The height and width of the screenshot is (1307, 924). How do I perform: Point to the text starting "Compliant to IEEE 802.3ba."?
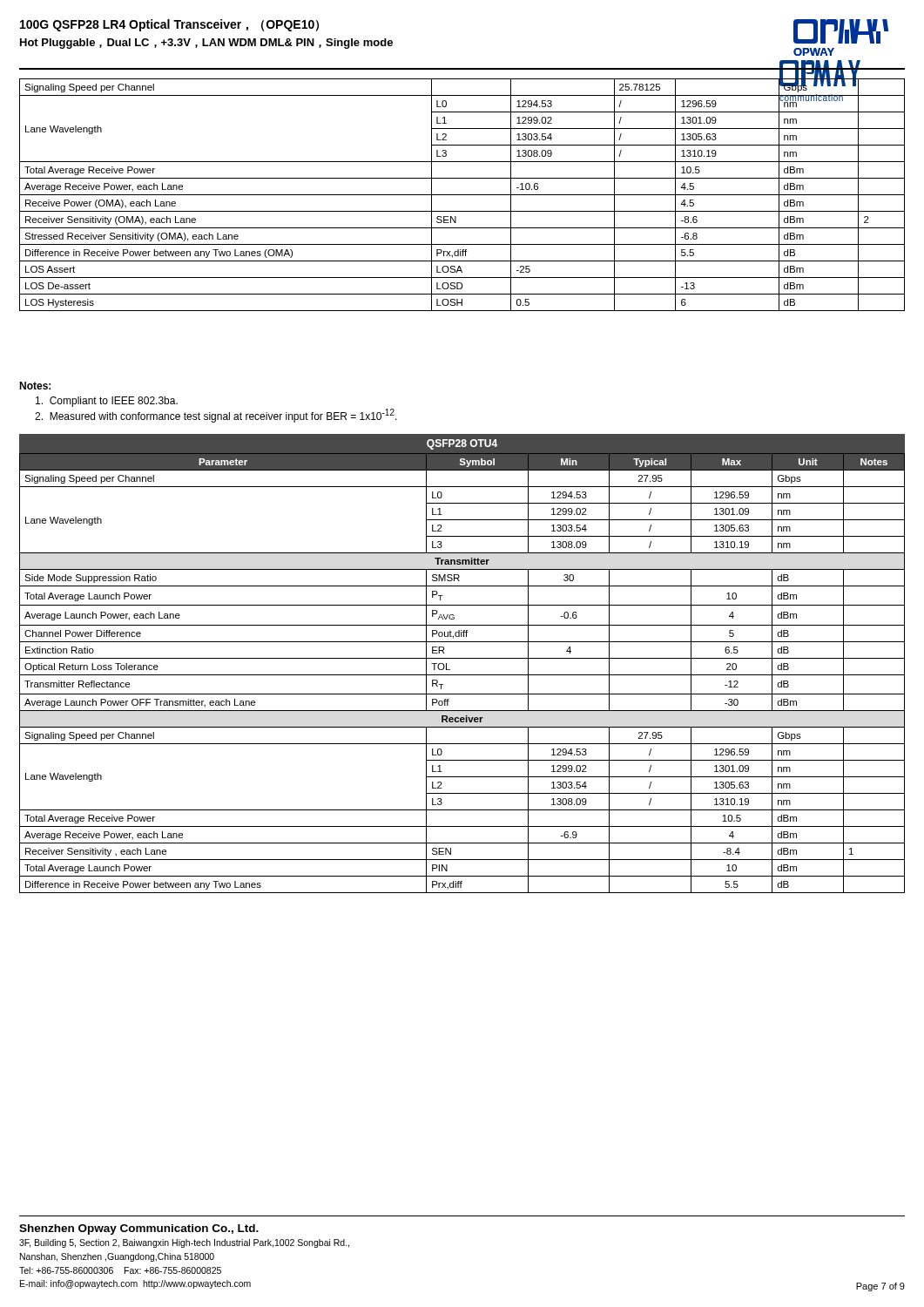[107, 401]
